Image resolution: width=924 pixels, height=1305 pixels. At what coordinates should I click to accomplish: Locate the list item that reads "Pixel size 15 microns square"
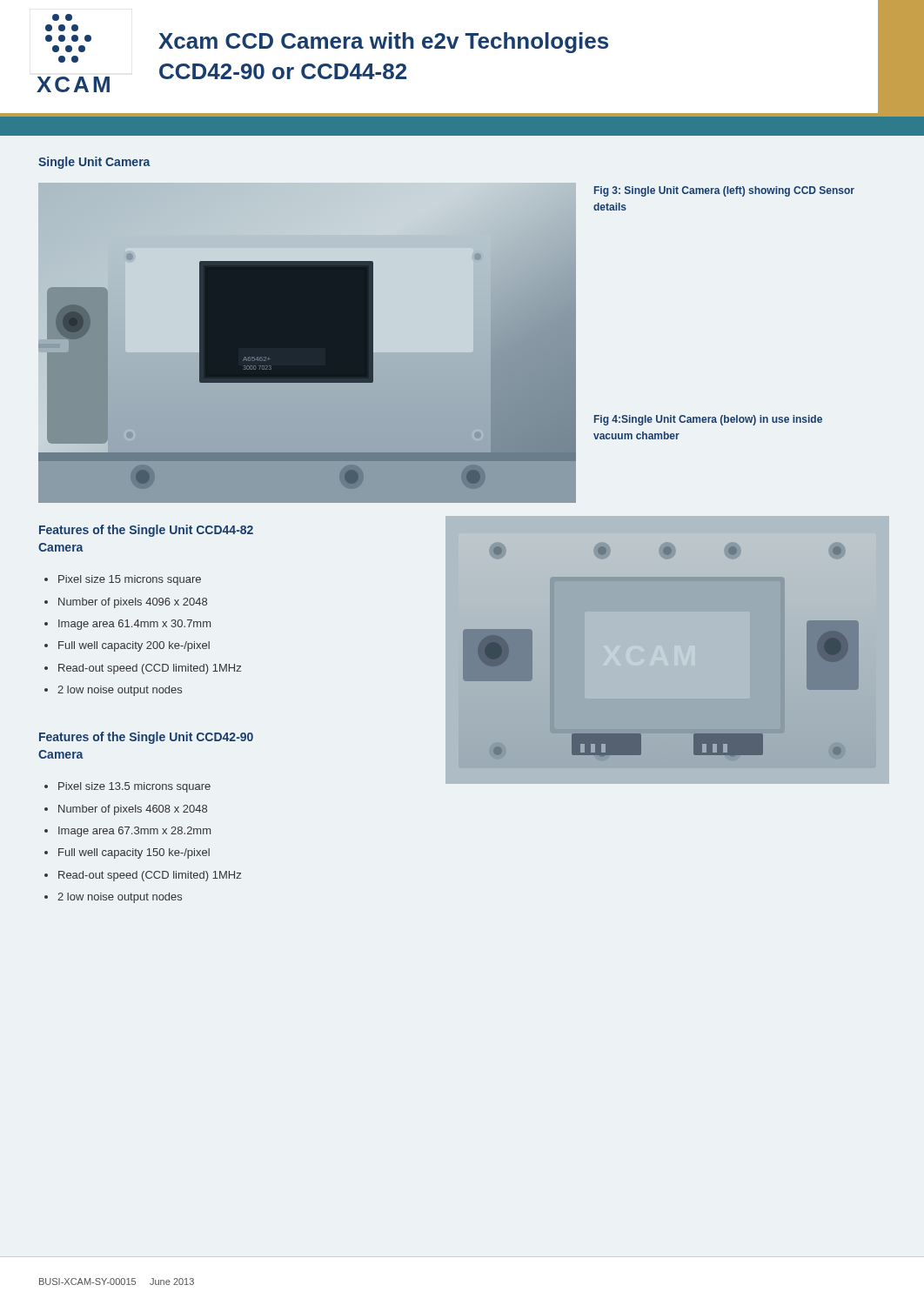[129, 579]
